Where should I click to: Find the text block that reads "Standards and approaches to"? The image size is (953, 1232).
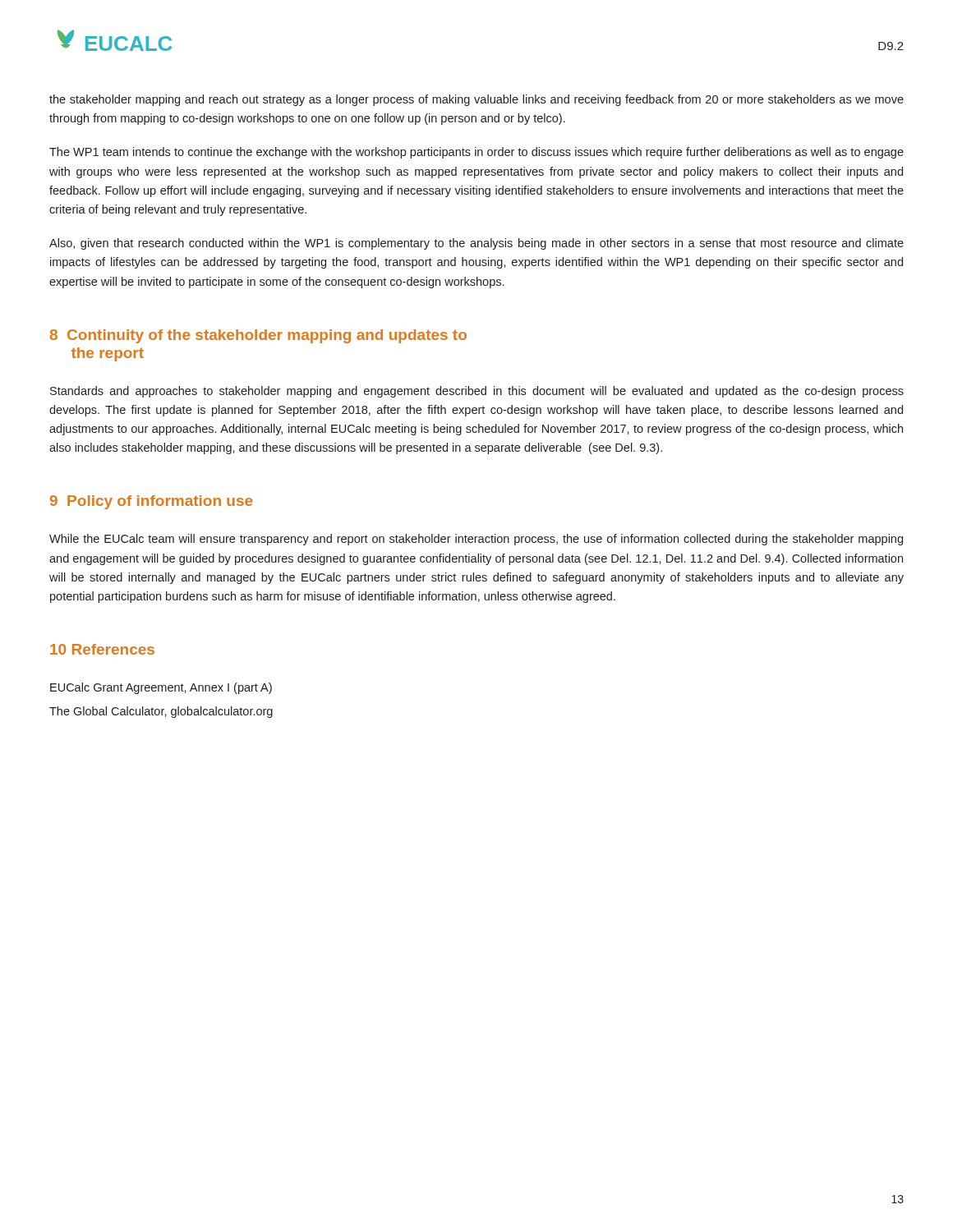pyautogui.click(x=476, y=419)
